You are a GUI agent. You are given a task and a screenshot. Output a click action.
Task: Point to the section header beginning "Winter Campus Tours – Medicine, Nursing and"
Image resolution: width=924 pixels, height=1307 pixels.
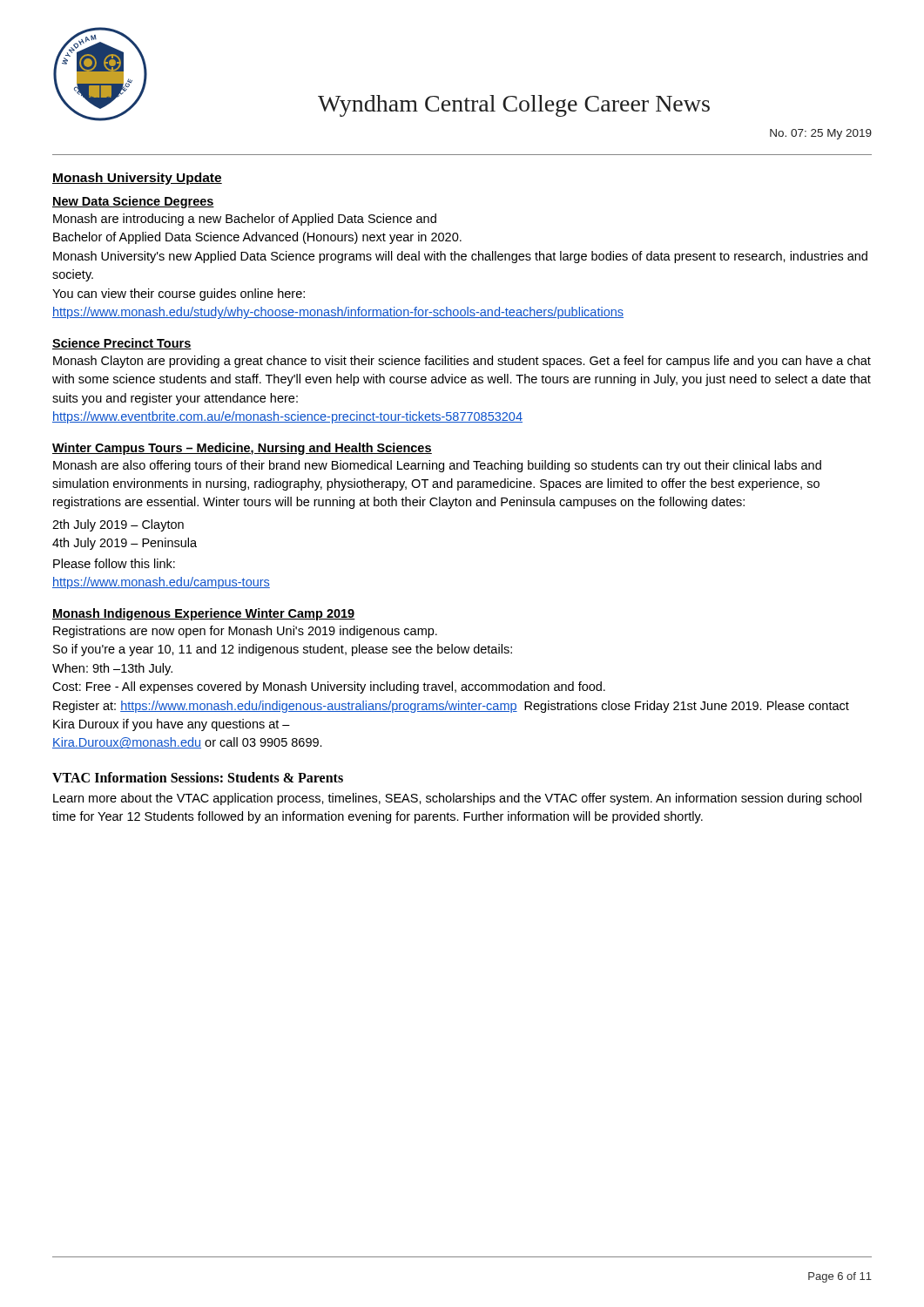(242, 447)
